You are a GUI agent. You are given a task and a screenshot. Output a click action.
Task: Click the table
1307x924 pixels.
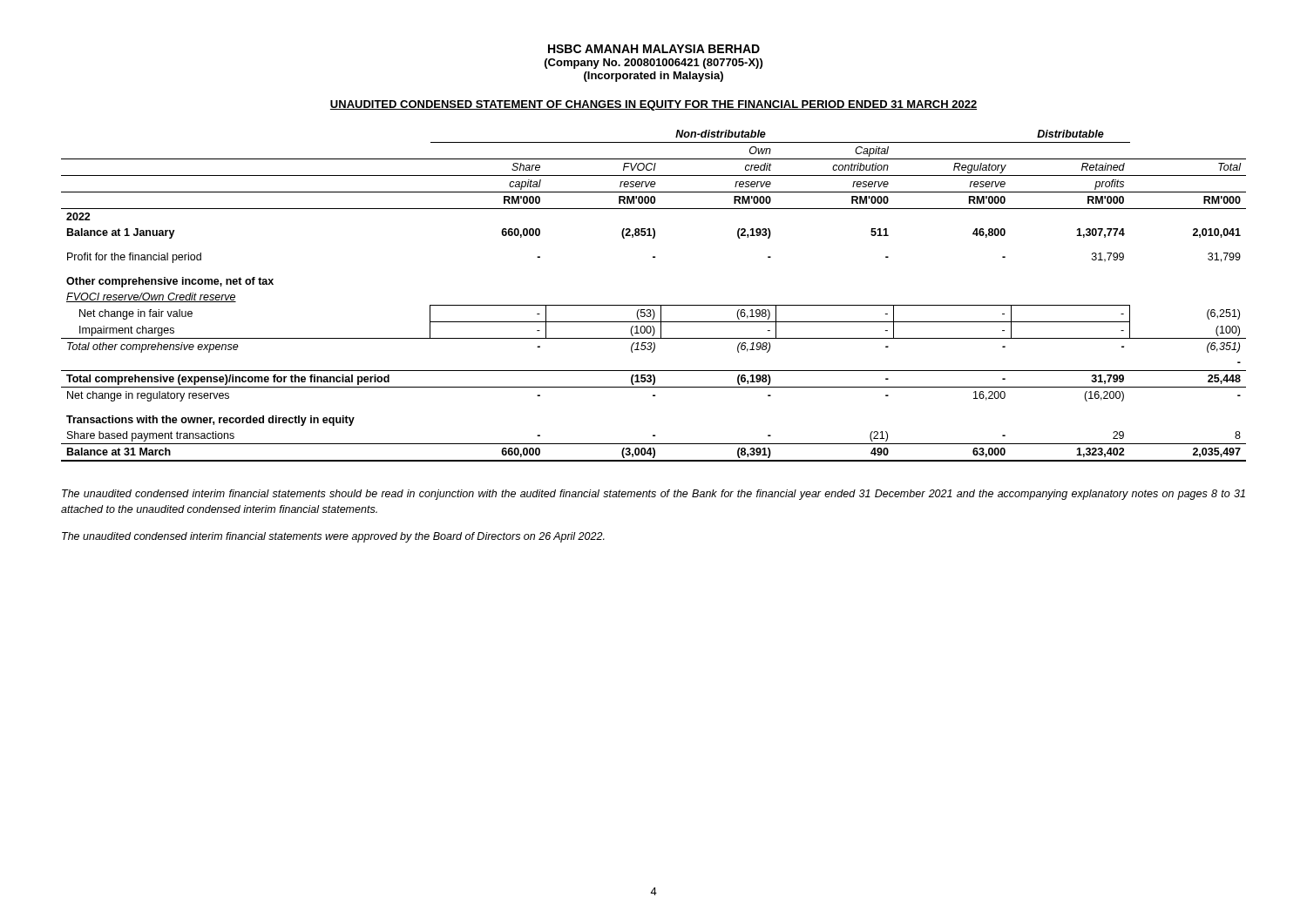(x=654, y=294)
